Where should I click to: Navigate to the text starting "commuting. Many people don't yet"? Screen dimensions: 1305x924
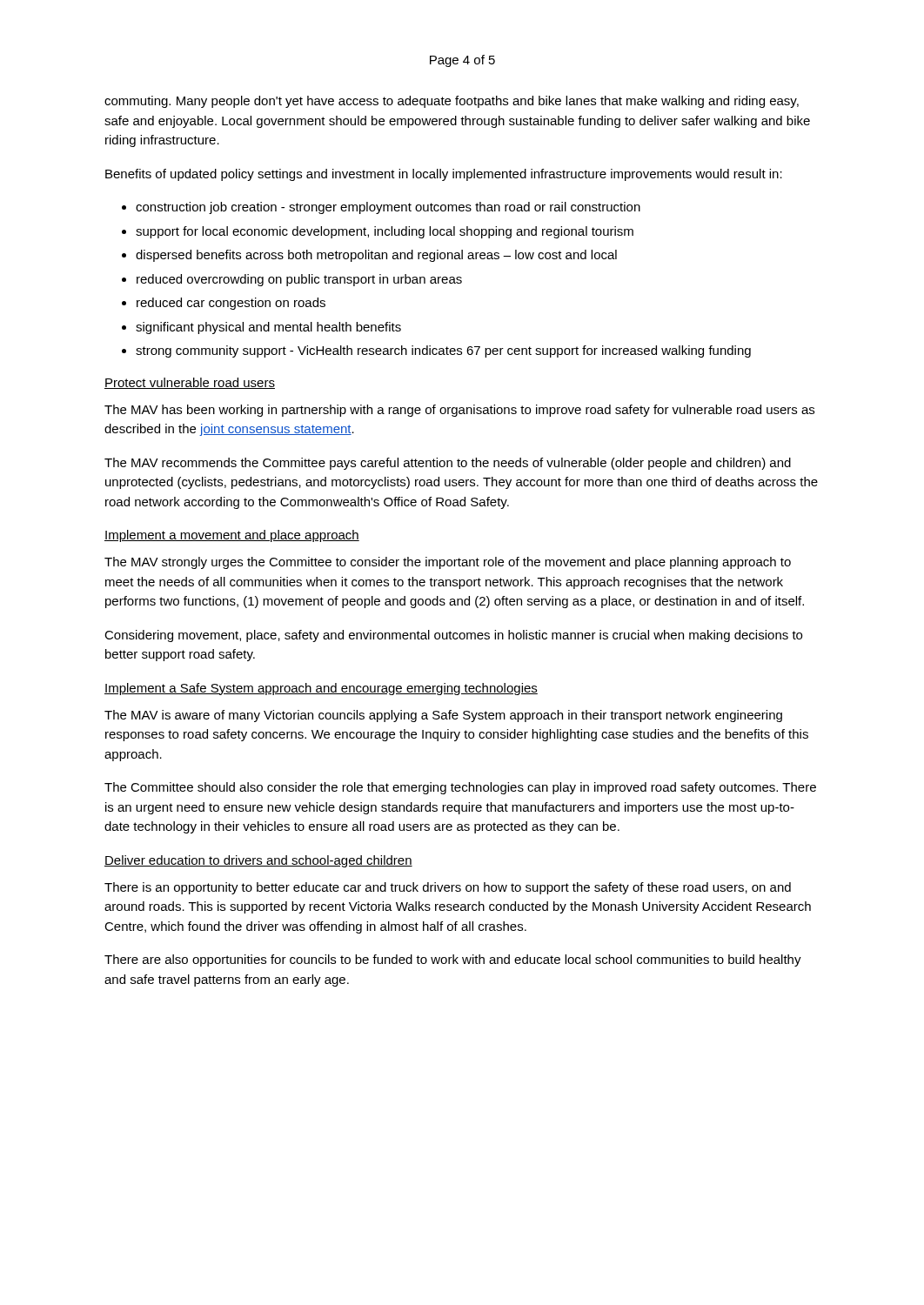[457, 120]
